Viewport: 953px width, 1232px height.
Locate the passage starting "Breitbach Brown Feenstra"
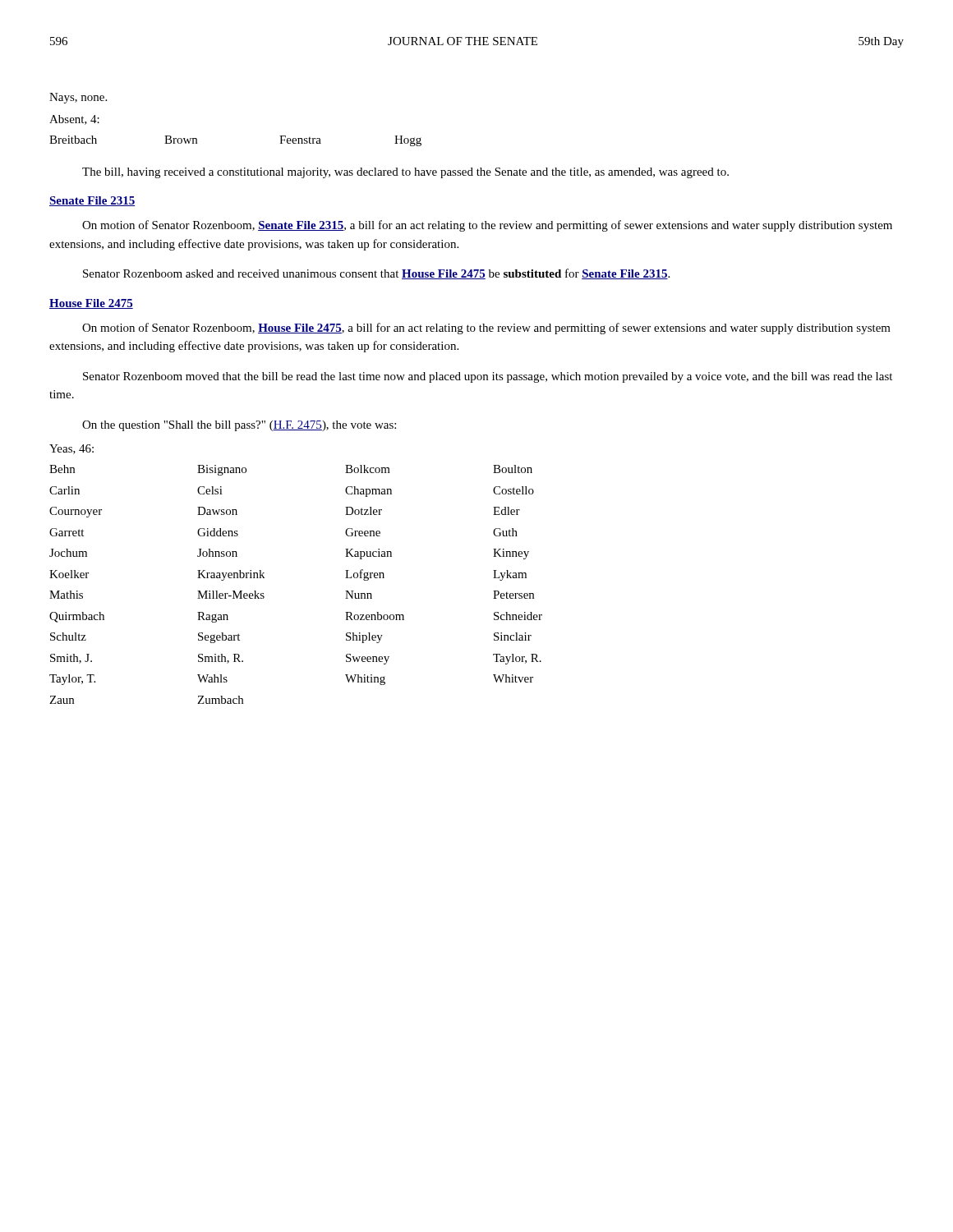pos(72,141)
